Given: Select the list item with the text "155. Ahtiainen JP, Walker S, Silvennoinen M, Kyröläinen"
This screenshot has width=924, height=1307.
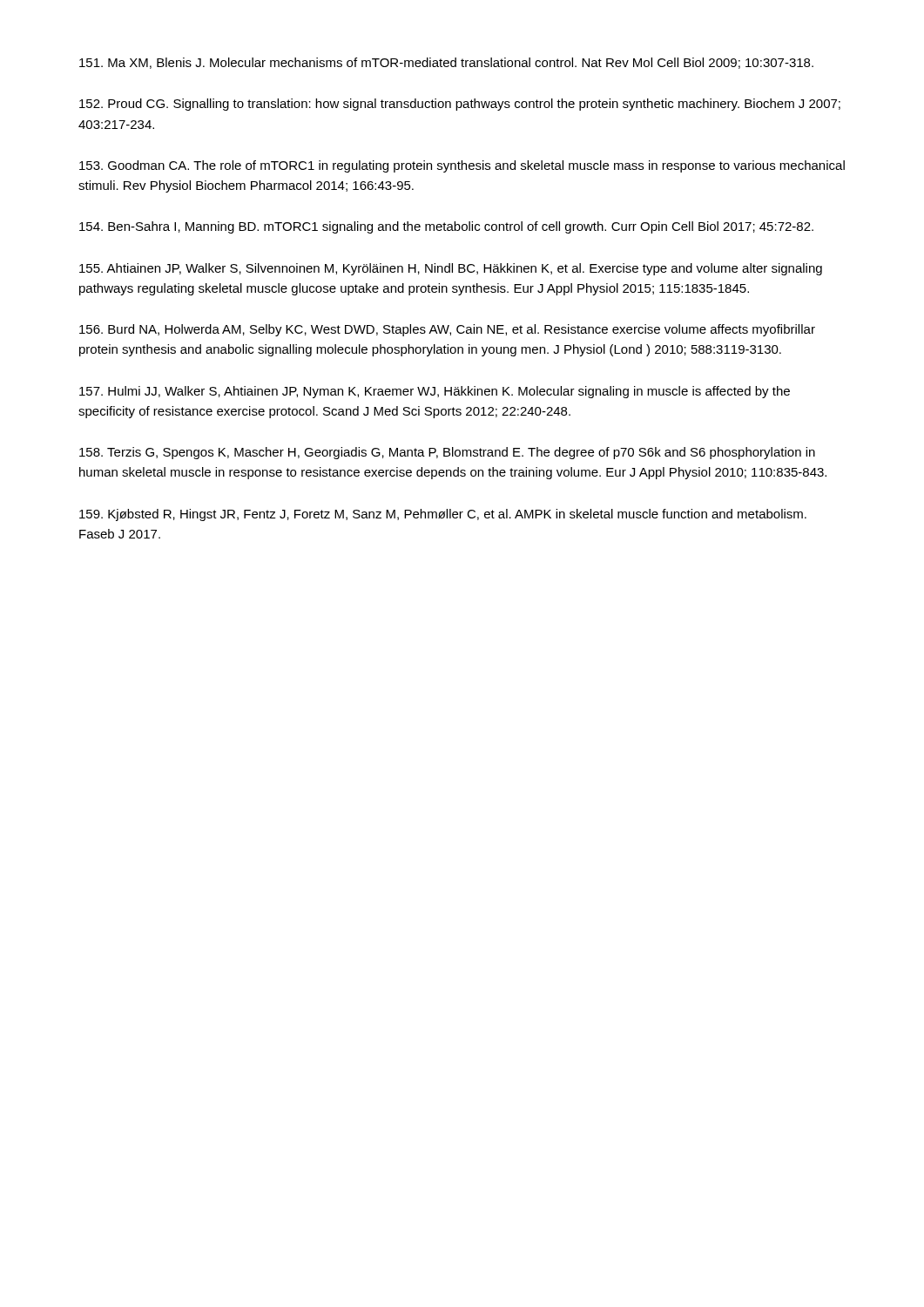Looking at the screenshot, I should coord(450,278).
